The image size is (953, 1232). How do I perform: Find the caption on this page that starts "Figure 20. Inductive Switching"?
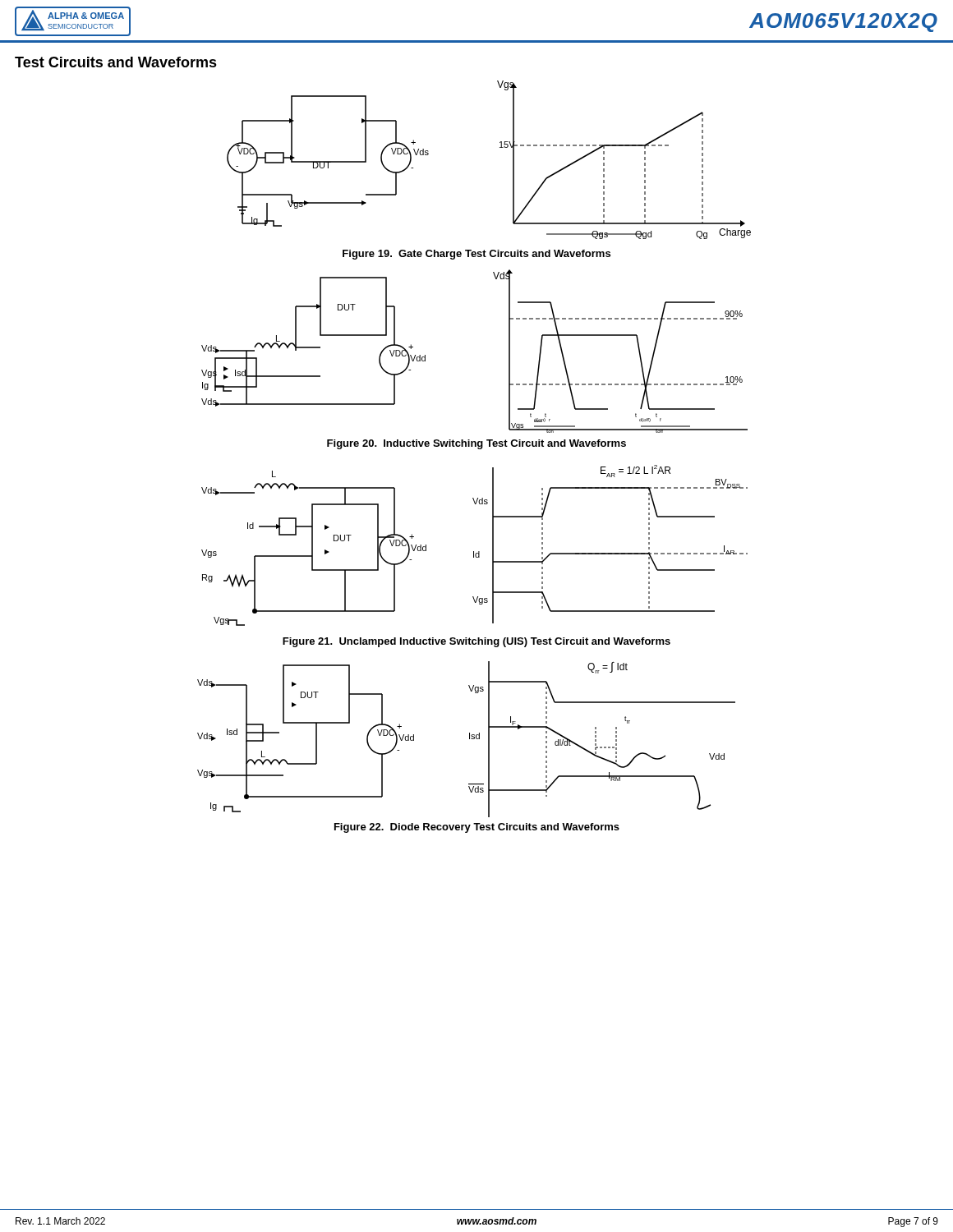click(x=476, y=443)
